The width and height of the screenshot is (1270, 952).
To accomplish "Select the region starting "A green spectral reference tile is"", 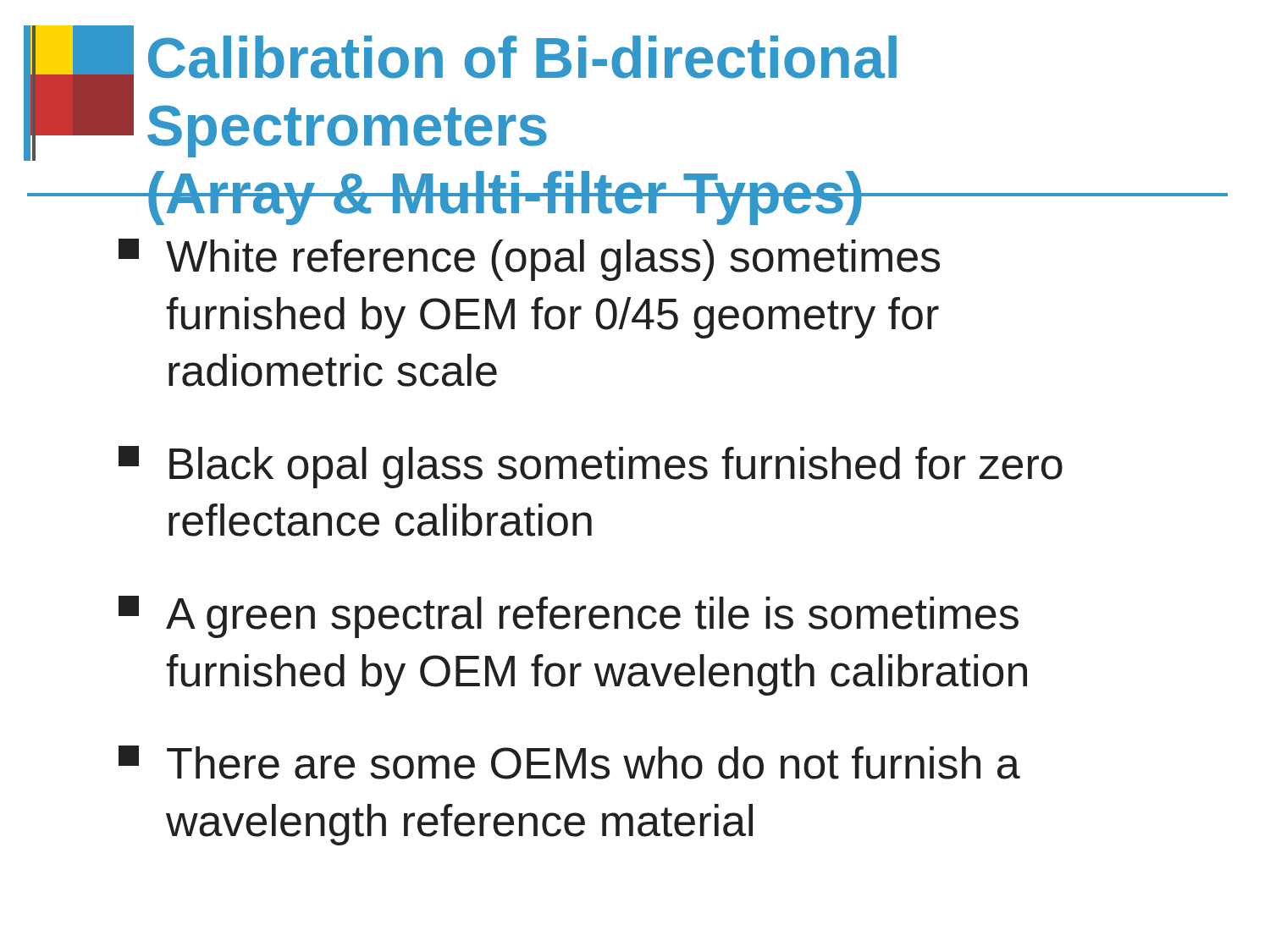I will pyautogui.click(x=574, y=643).
